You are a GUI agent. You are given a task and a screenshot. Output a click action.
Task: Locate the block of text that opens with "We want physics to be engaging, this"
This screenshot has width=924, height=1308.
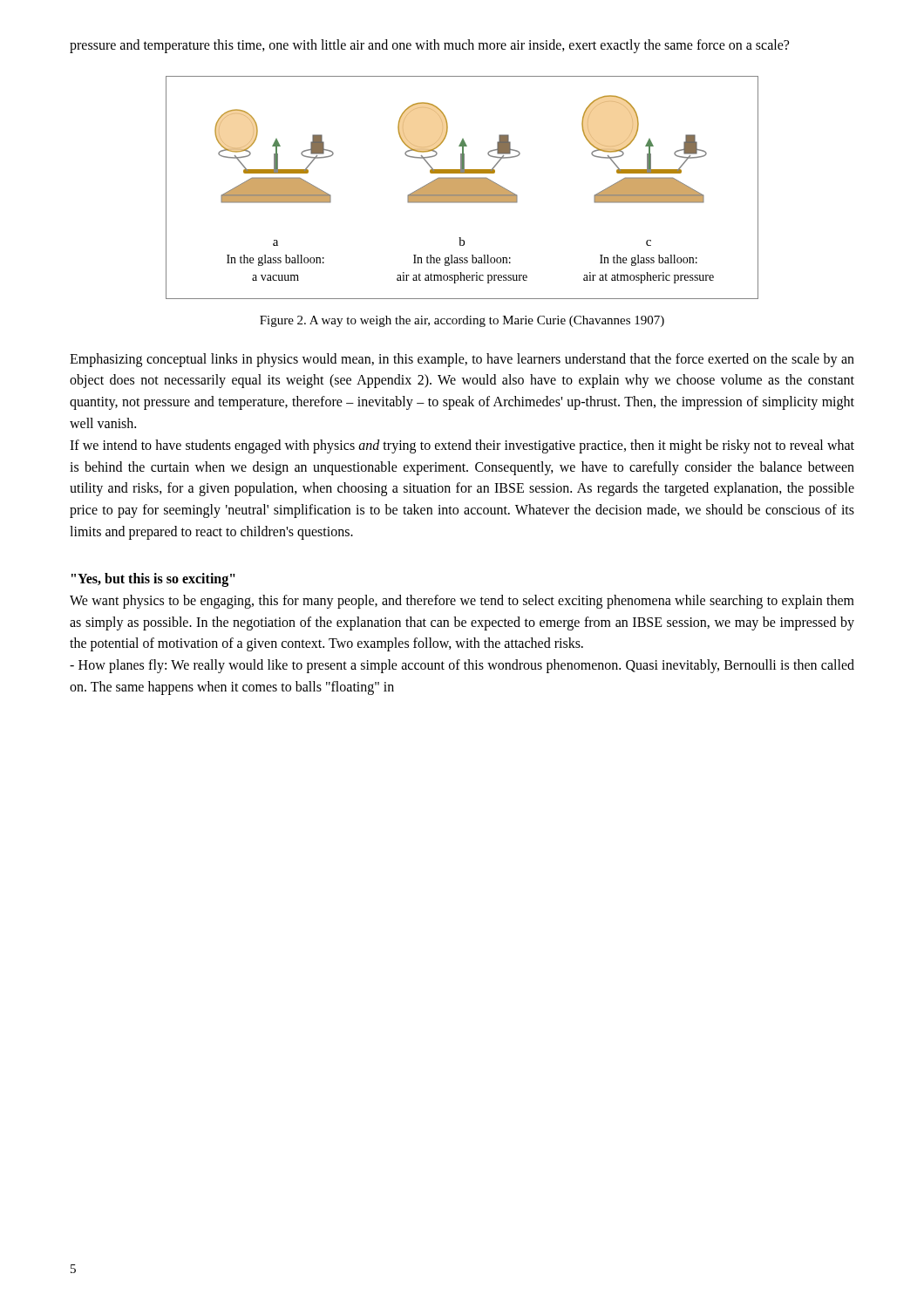coord(462,622)
